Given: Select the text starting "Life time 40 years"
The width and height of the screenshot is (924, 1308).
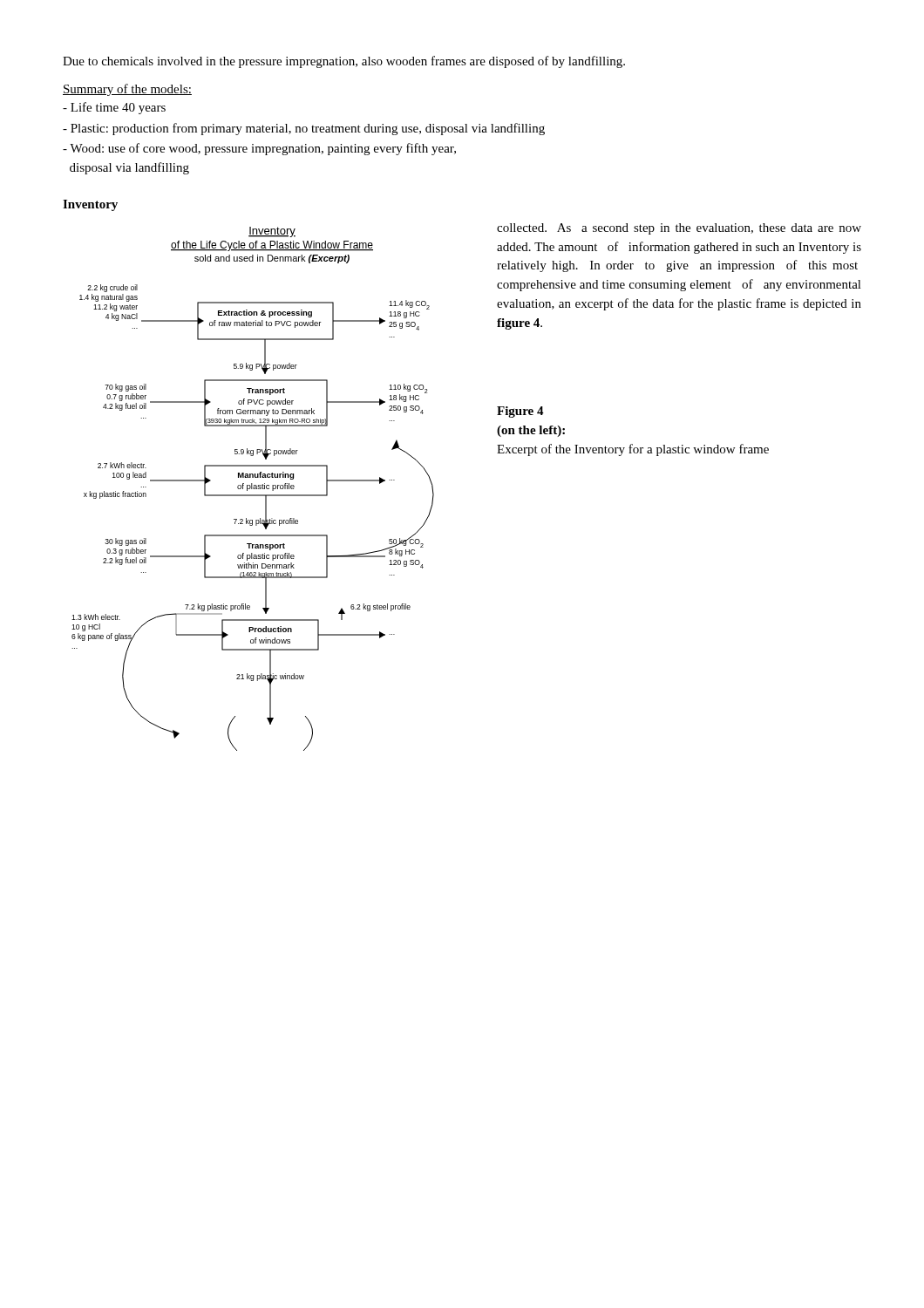Looking at the screenshot, I should 114,107.
